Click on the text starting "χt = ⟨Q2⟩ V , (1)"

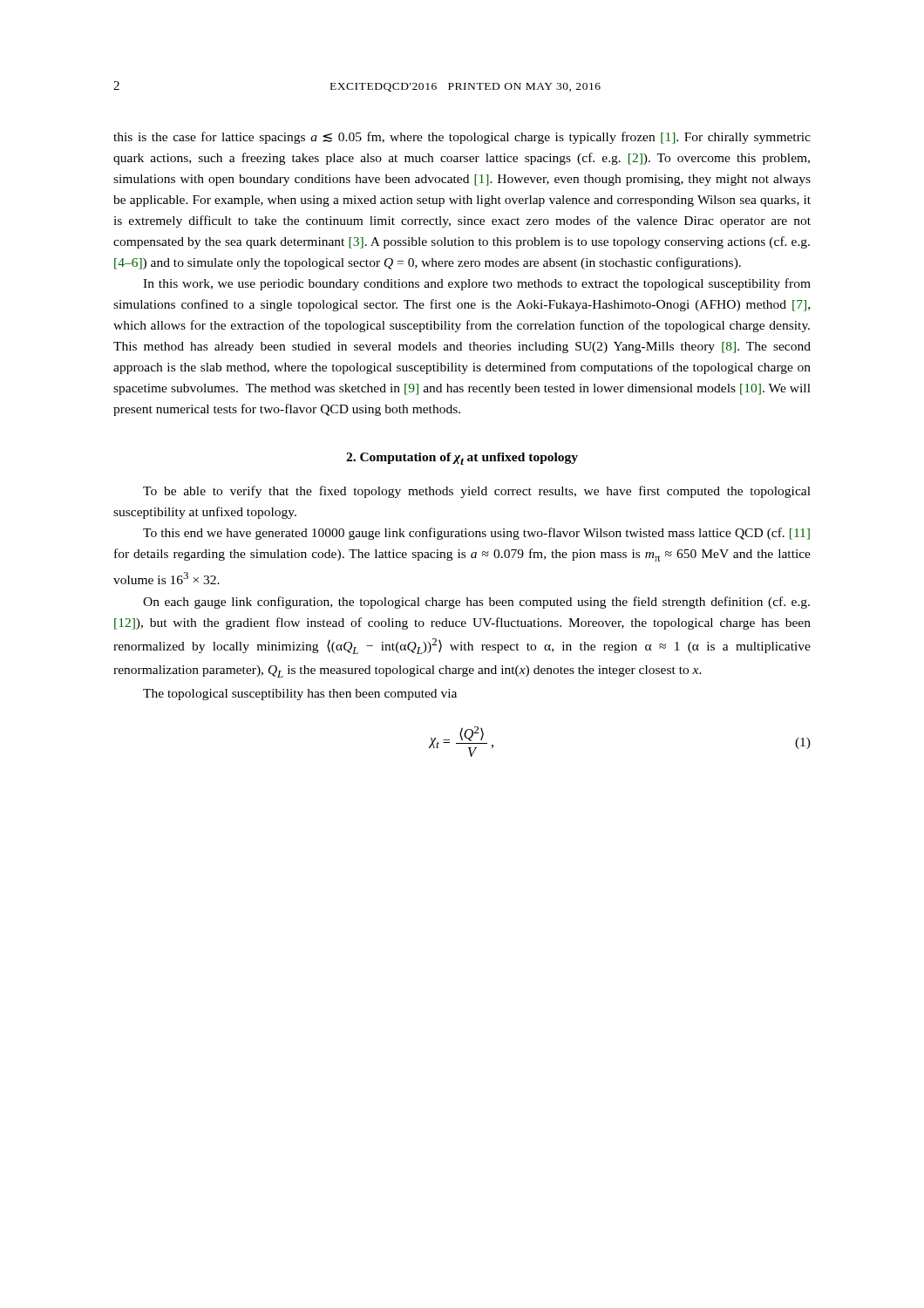click(x=471, y=741)
